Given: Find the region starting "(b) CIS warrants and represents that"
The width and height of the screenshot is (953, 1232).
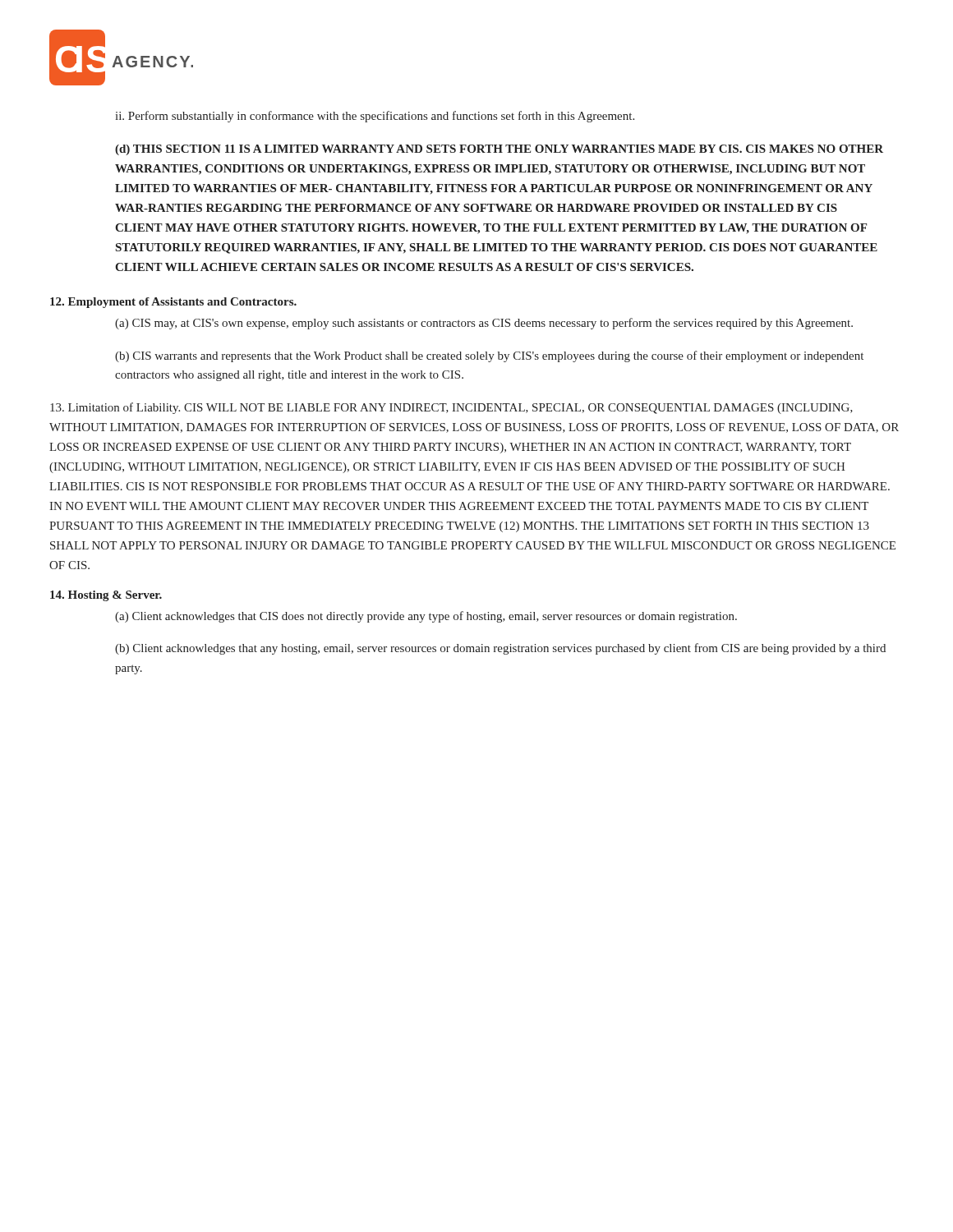Looking at the screenshot, I should (489, 365).
